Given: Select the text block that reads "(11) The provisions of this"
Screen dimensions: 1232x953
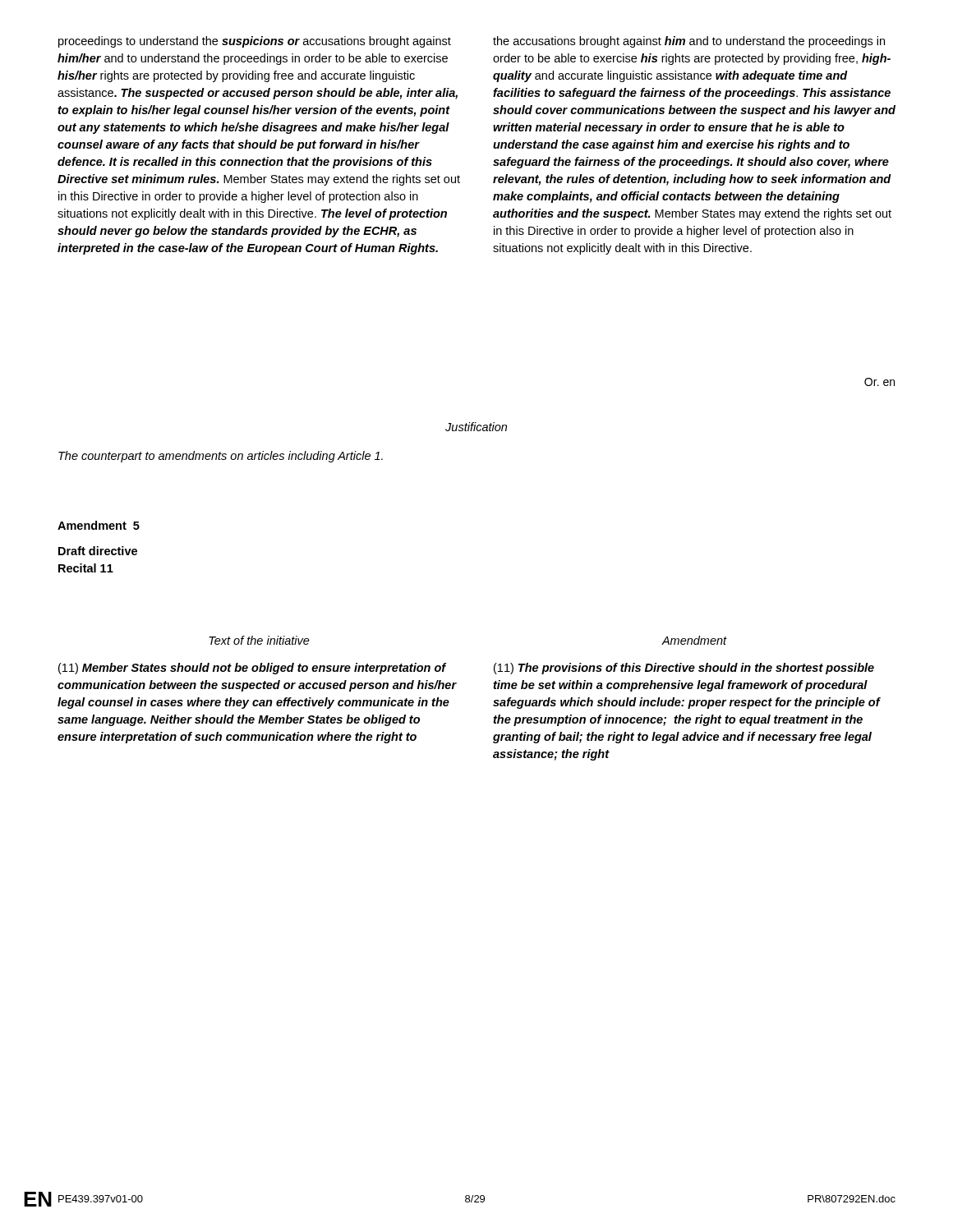Looking at the screenshot, I should [686, 711].
